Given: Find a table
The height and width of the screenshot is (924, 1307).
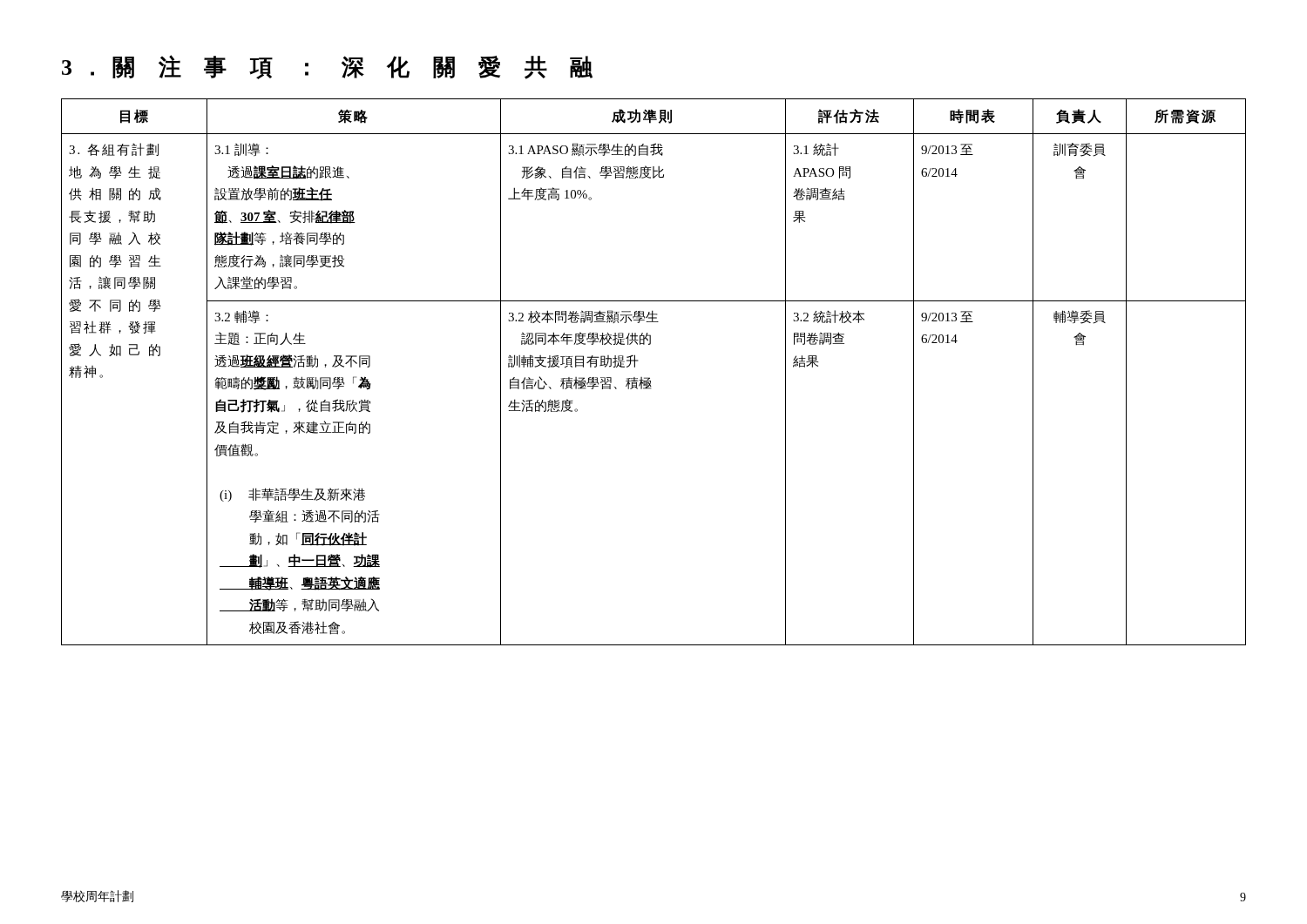Looking at the screenshot, I should click(654, 372).
